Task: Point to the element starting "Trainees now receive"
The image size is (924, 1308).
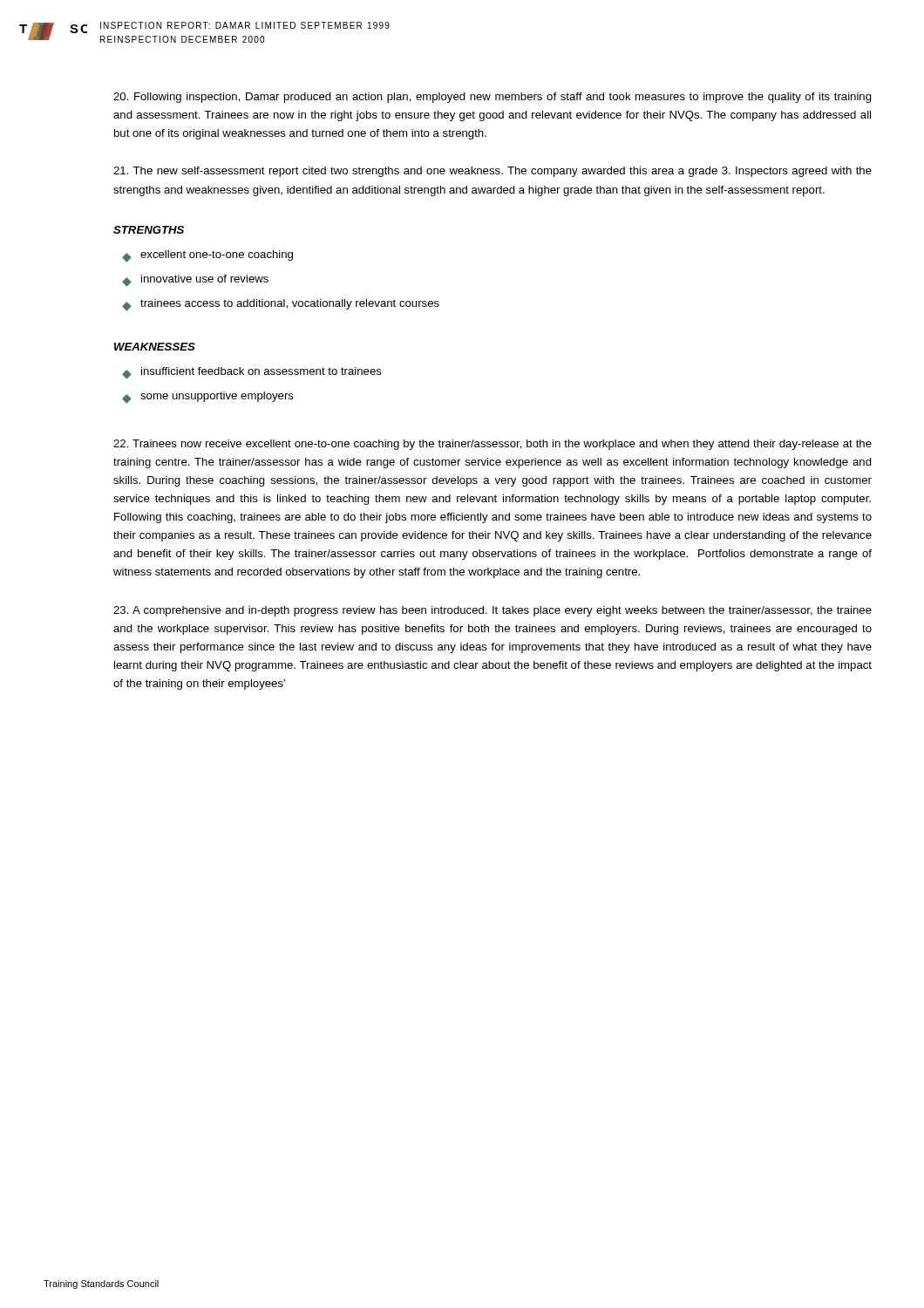Action: tap(492, 508)
